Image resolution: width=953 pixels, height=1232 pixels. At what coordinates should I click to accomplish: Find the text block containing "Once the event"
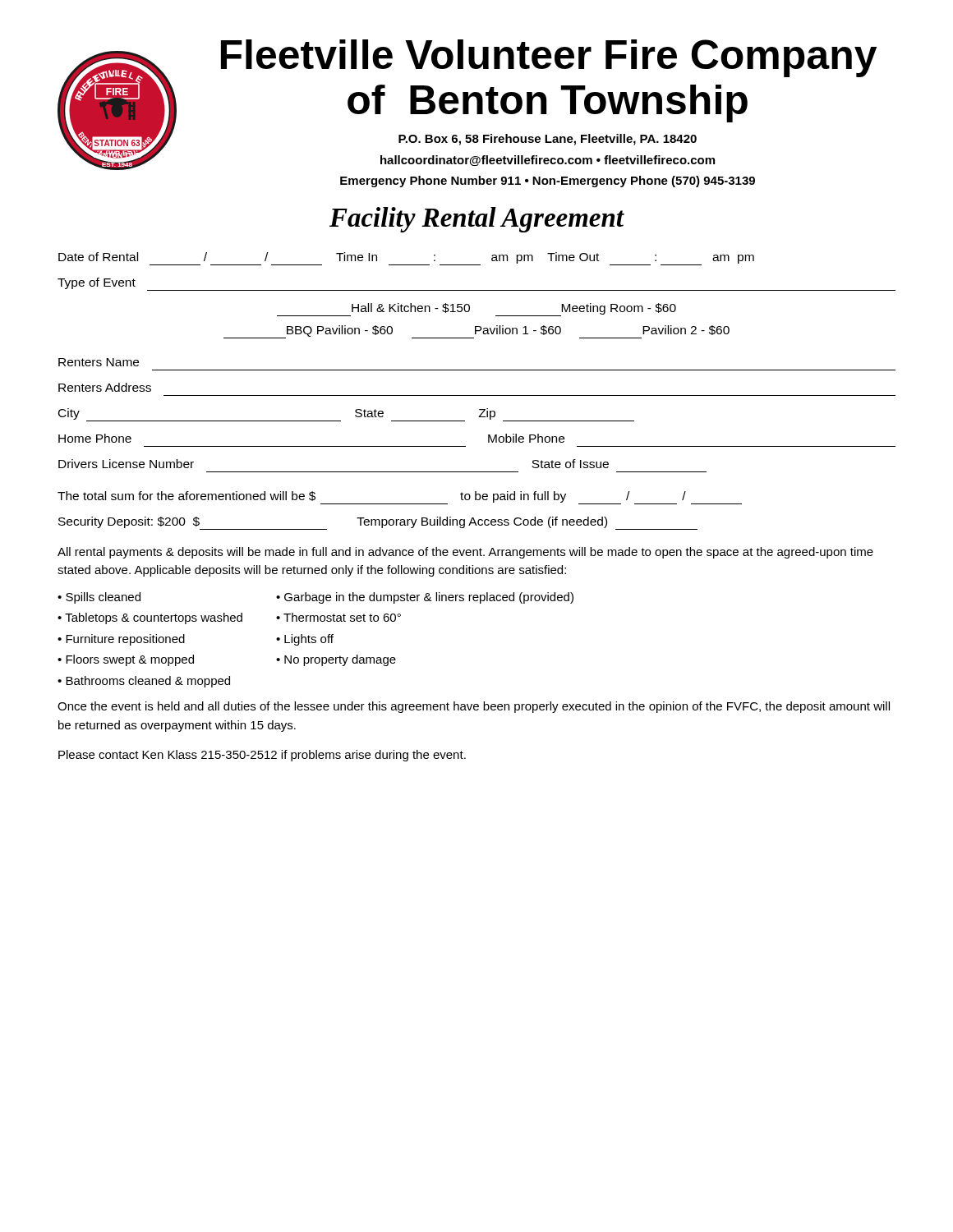pyautogui.click(x=474, y=715)
